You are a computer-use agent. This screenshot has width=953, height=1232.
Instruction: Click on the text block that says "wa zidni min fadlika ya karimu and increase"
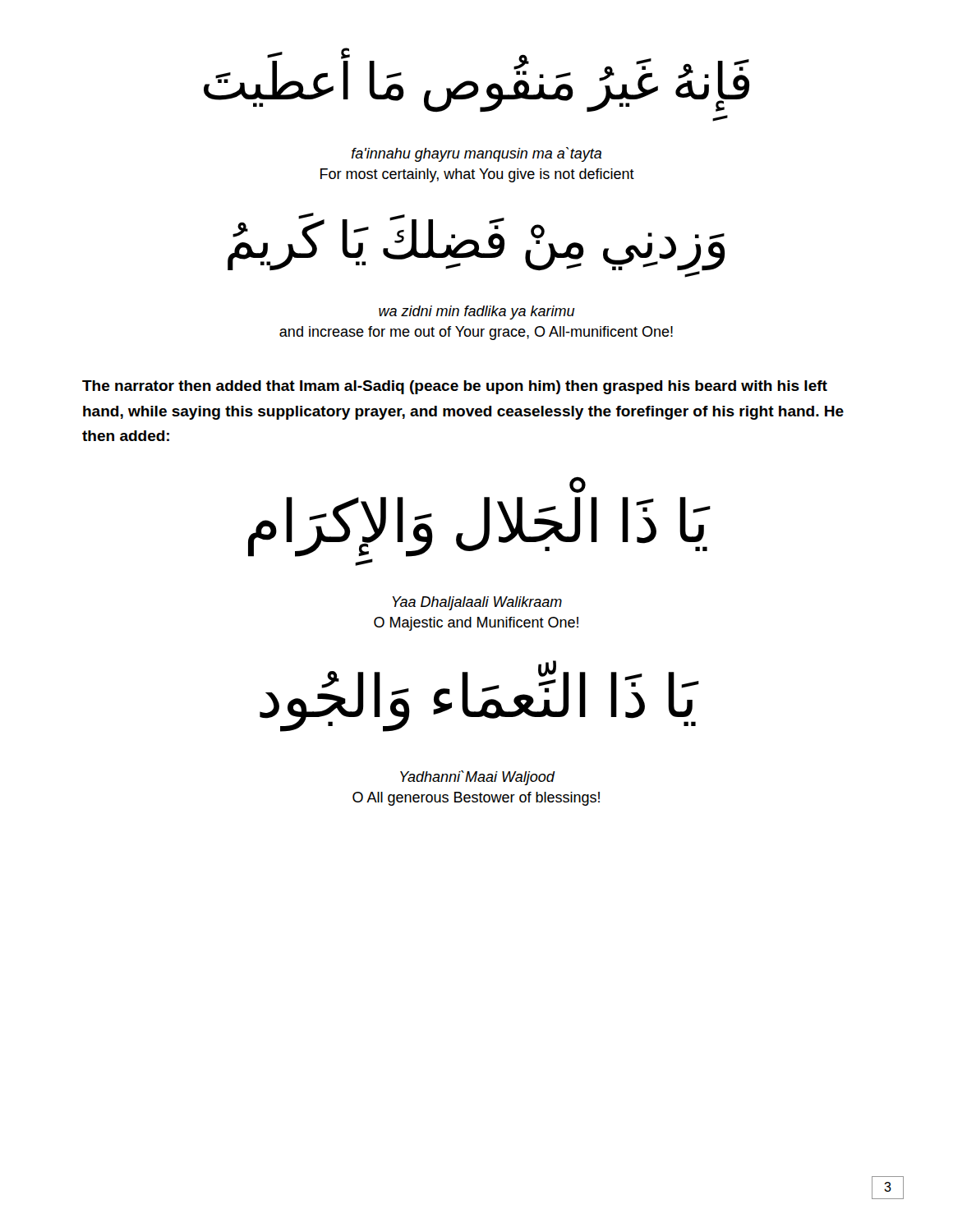point(476,322)
